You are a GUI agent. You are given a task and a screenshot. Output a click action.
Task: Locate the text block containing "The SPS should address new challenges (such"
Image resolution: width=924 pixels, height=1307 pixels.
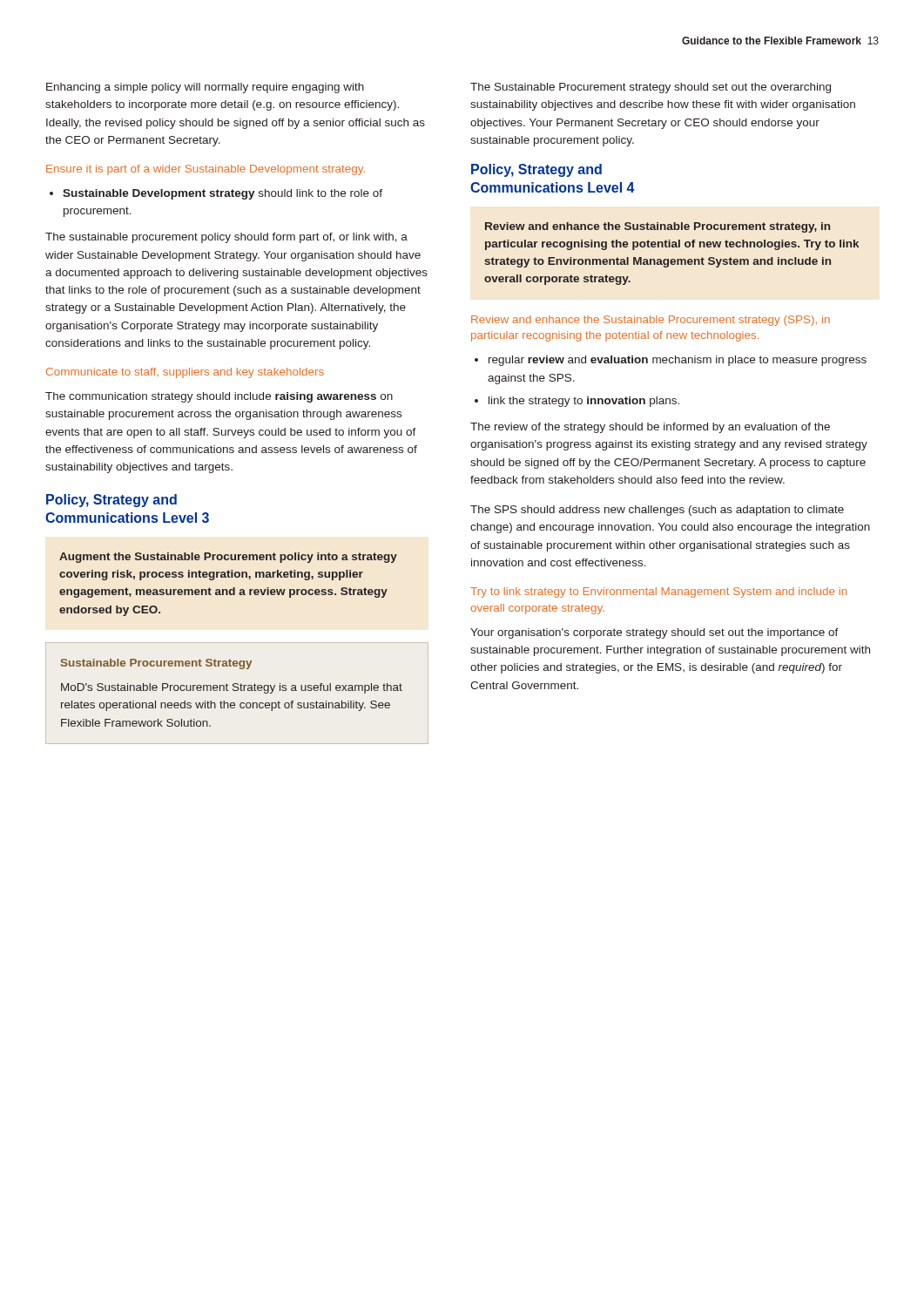tap(675, 536)
